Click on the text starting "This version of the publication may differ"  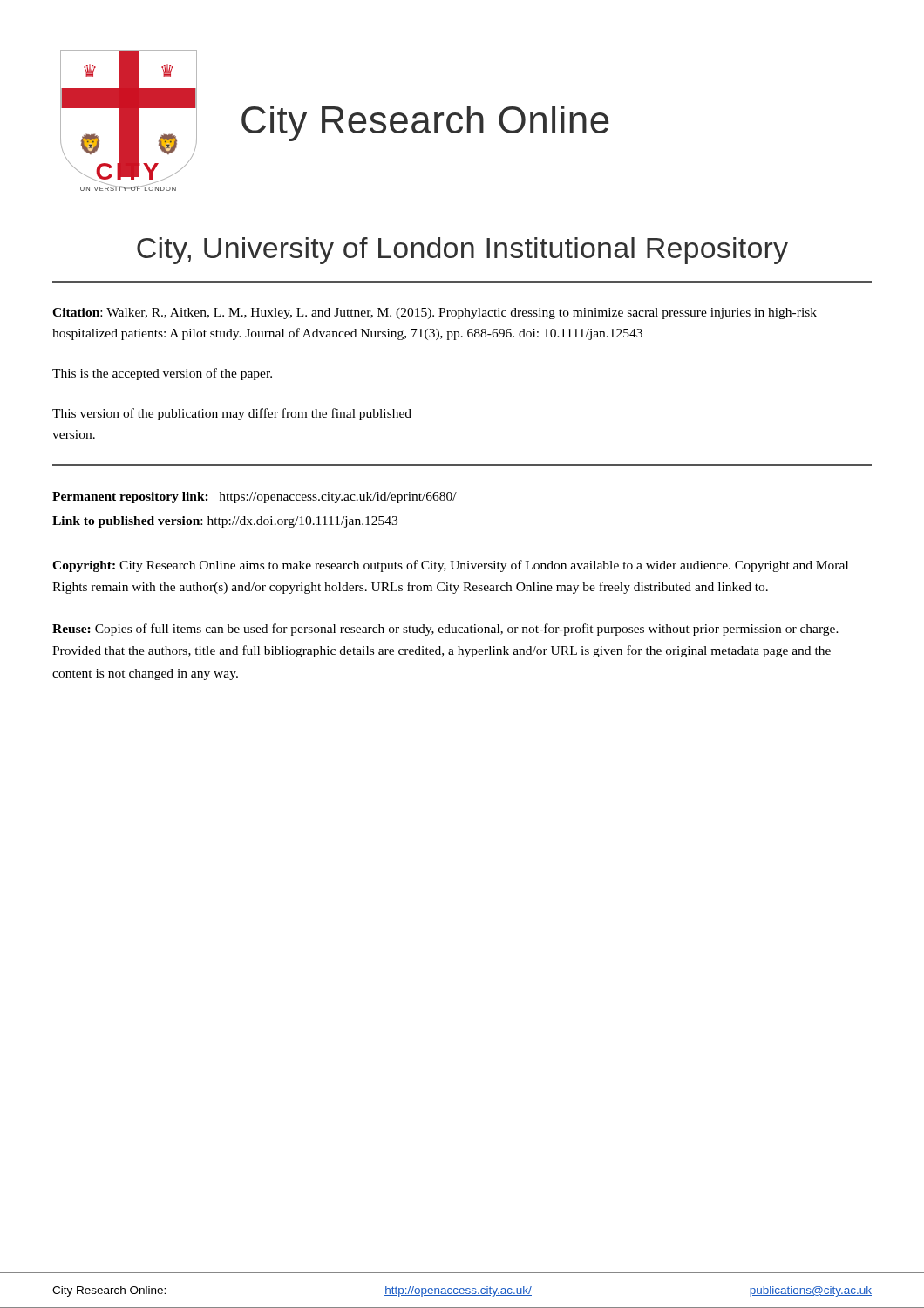(x=232, y=423)
